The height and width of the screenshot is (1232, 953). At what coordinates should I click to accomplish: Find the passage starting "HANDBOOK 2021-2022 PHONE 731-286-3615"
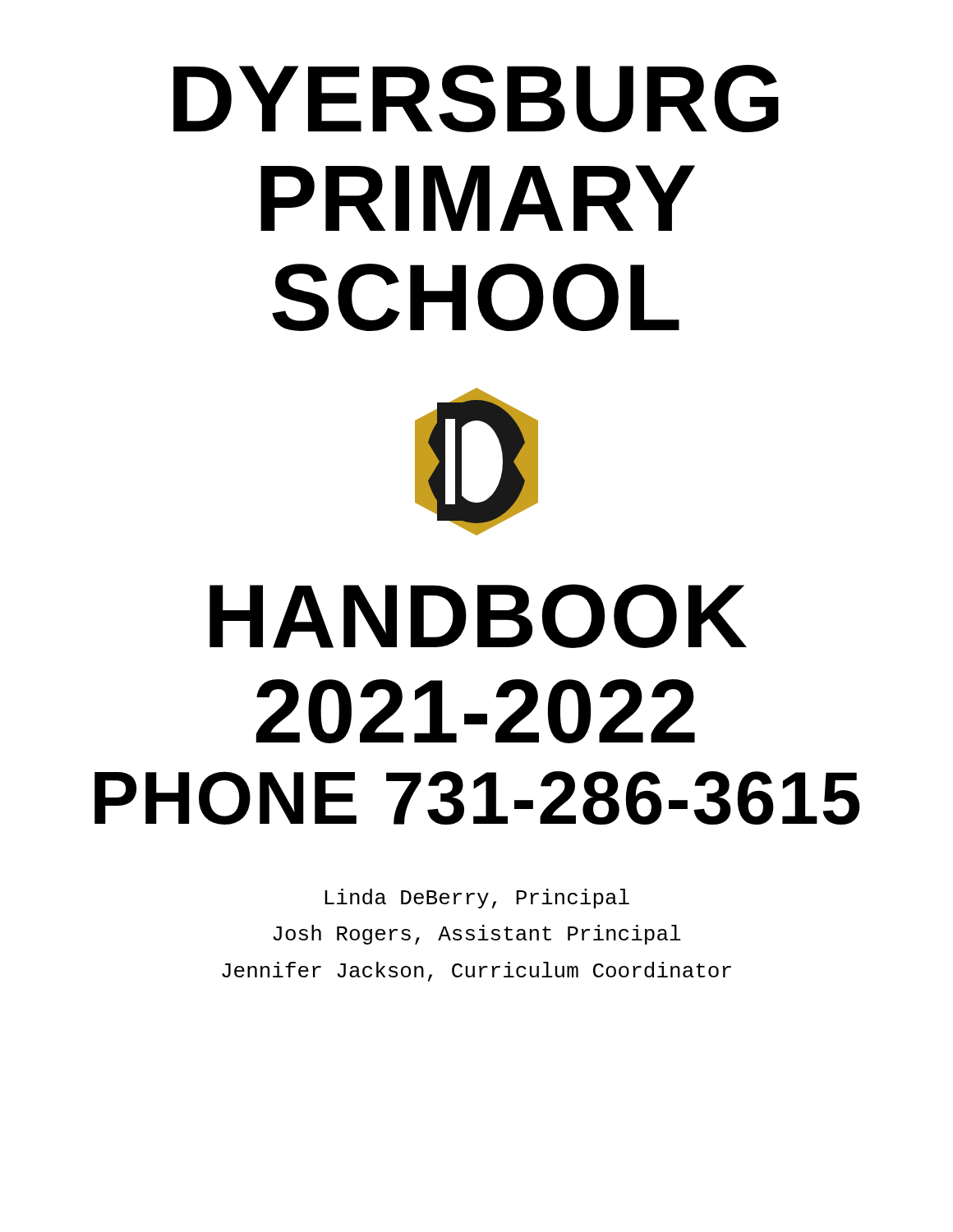476,704
